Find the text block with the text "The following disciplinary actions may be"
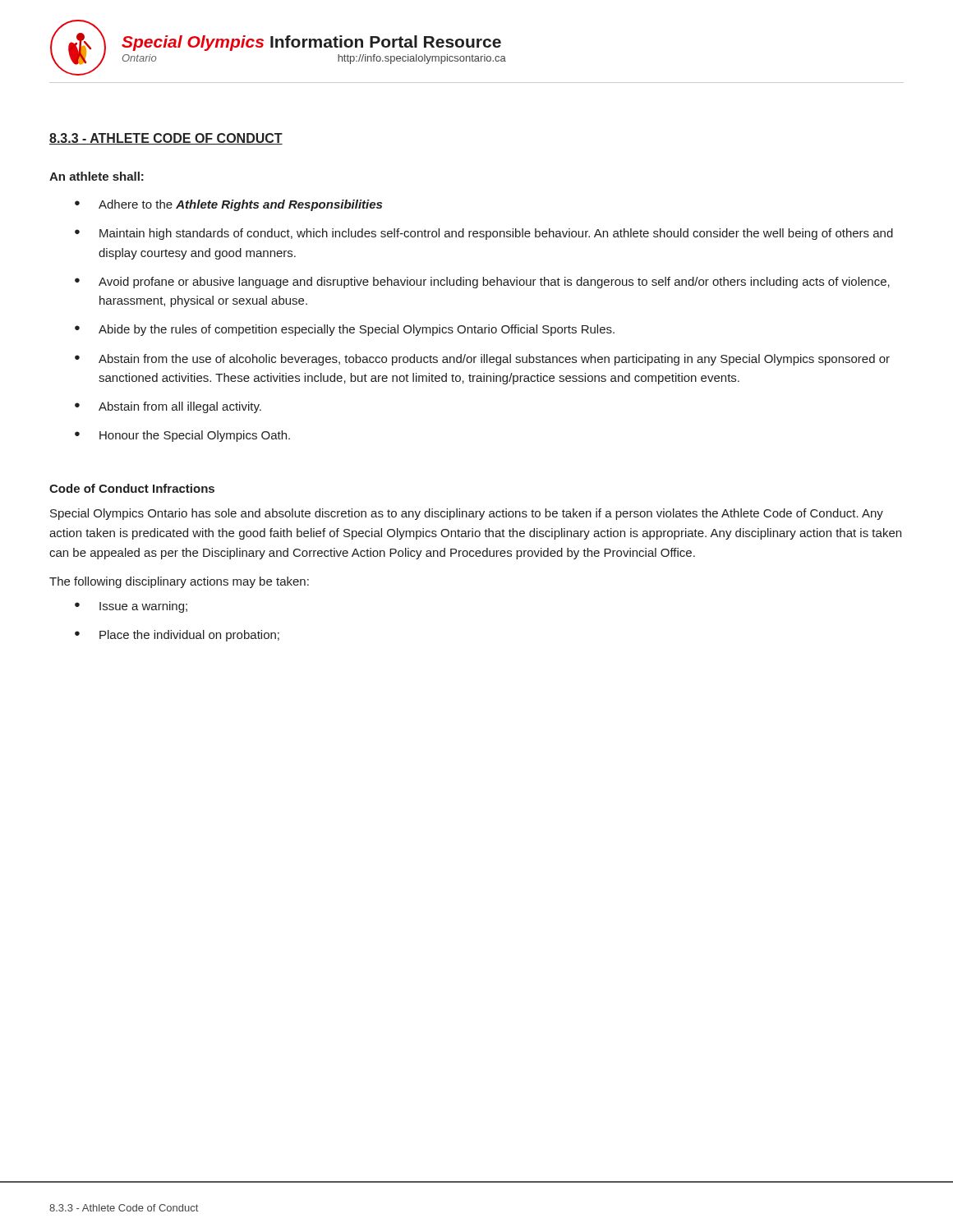953x1232 pixels. pos(179,581)
